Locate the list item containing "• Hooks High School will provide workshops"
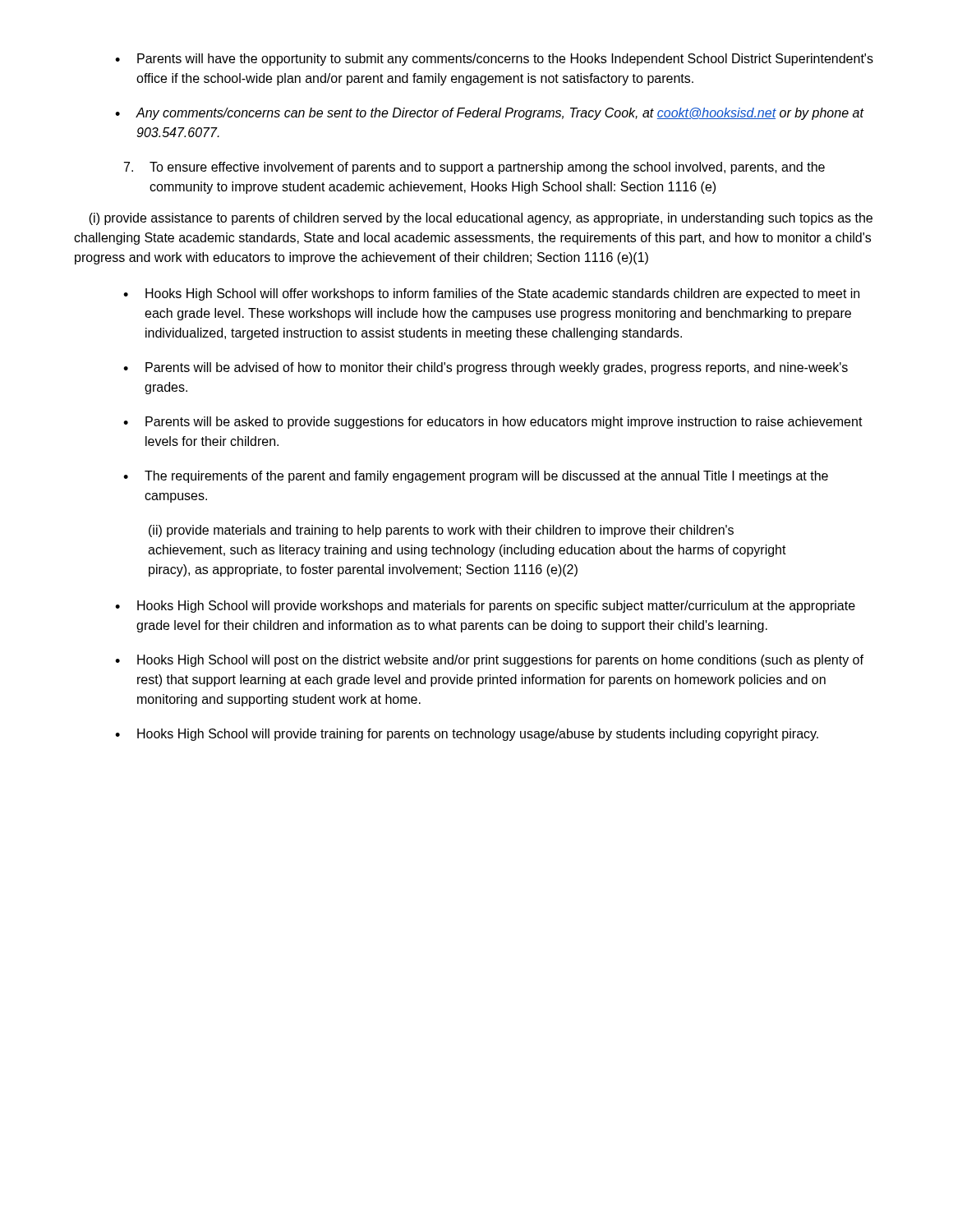Viewport: 953px width, 1232px height. tap(493, 616)
